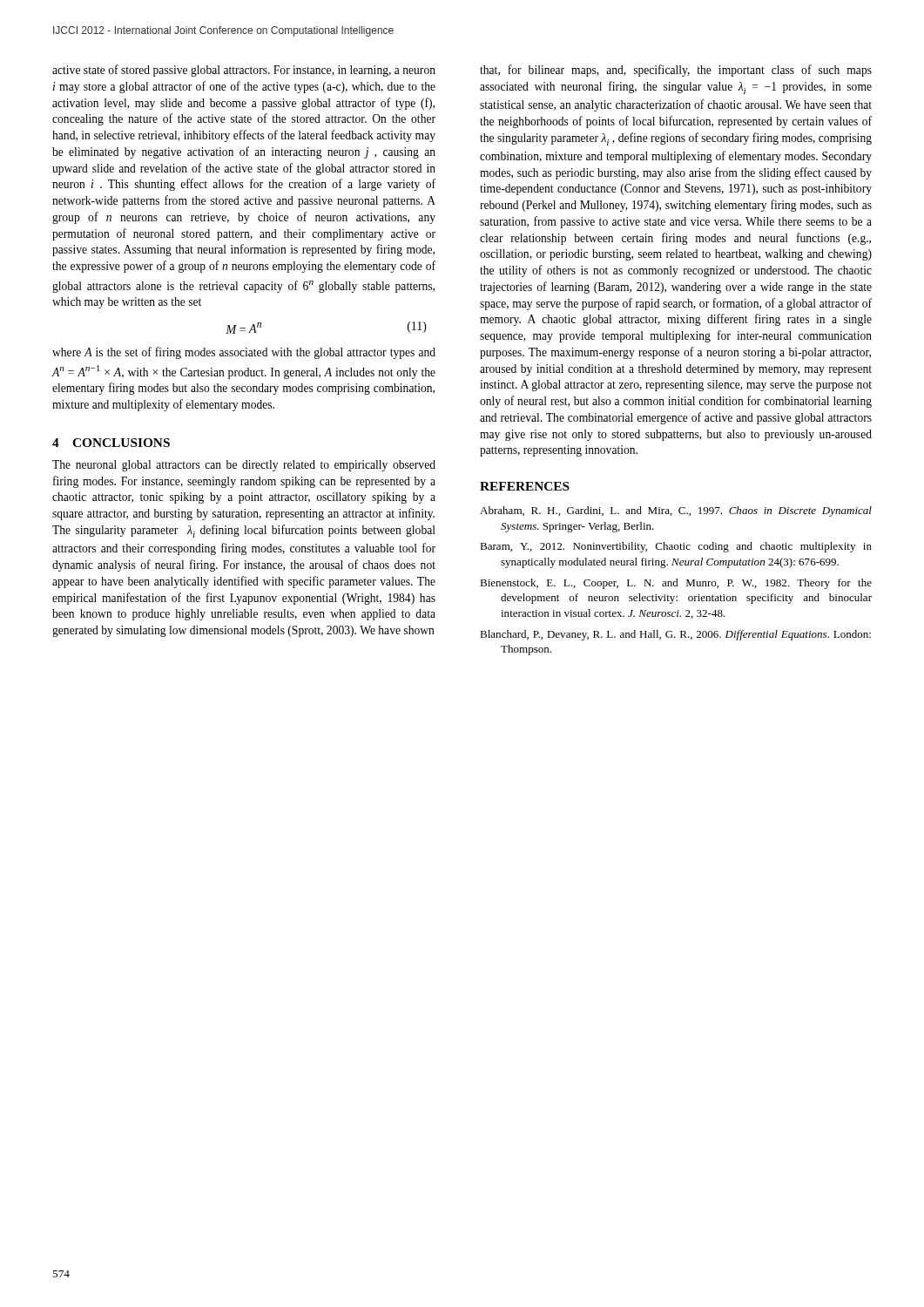924x1307 pixels.
Task: Locate the element starting "4 CONCLUSIONS"
Action: point(111,442)
